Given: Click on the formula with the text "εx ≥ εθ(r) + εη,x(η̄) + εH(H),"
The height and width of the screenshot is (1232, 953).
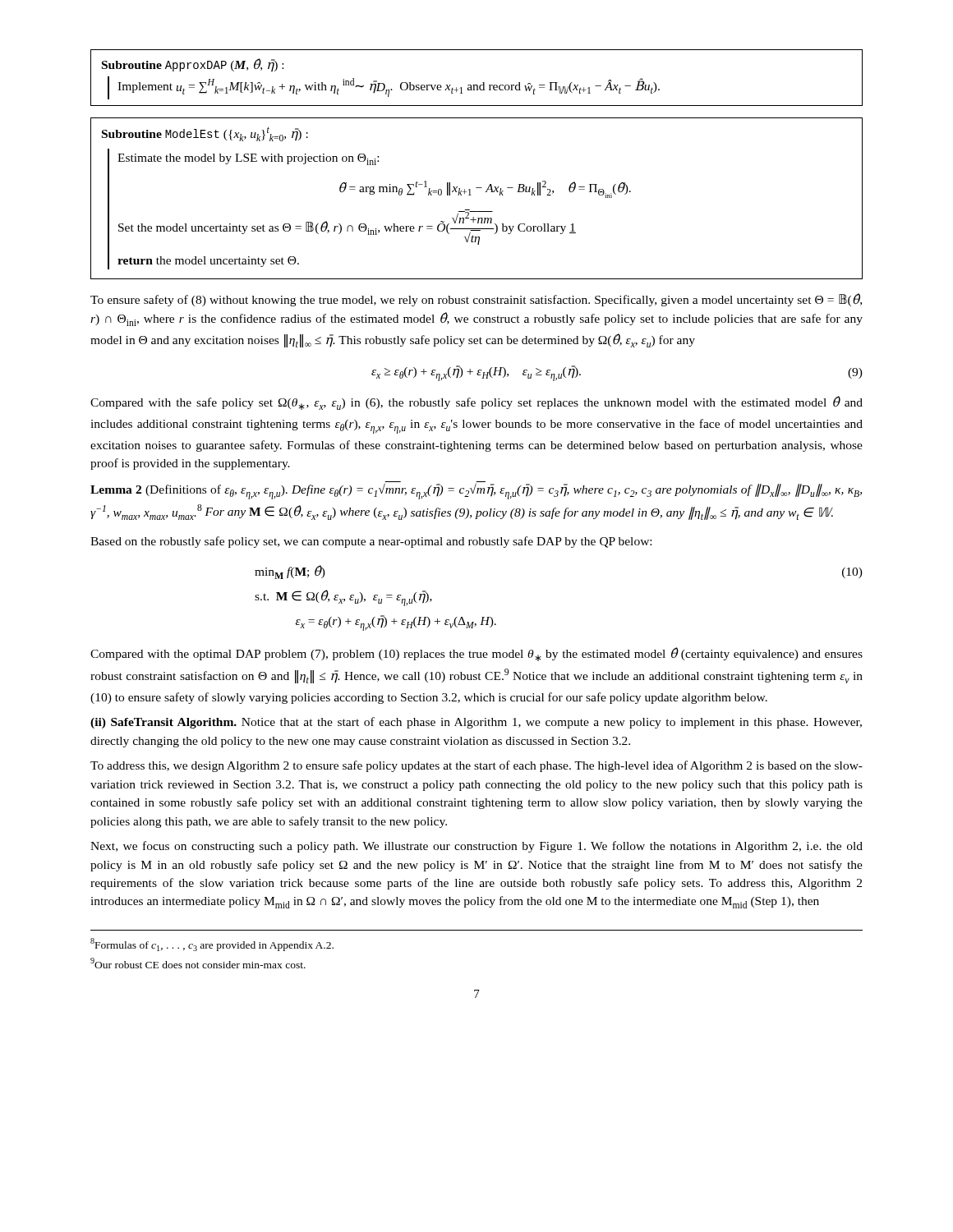Looking at the screenshot, I should tap(490, 373).
